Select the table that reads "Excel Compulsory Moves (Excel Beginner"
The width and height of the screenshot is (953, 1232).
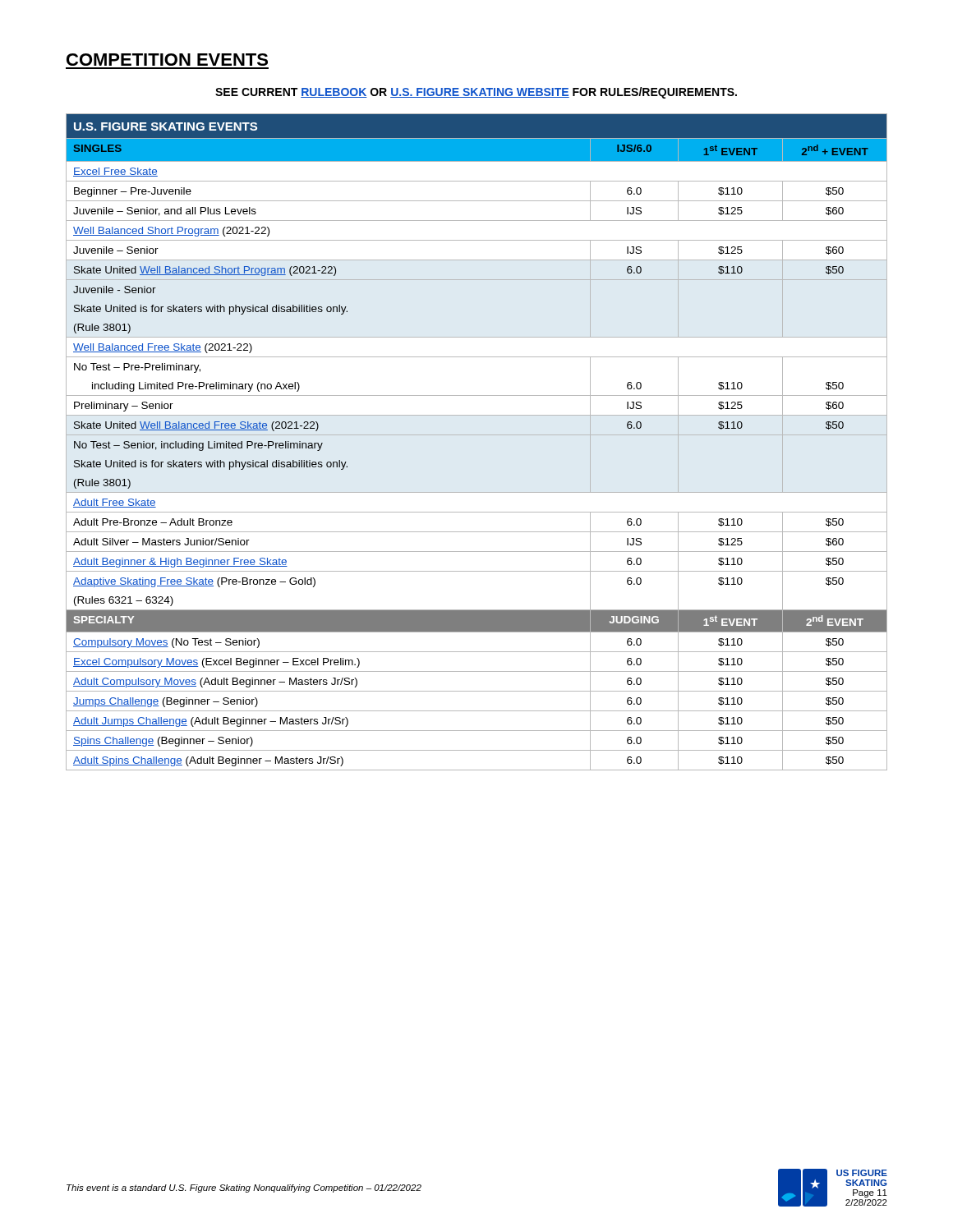point(476,442)
